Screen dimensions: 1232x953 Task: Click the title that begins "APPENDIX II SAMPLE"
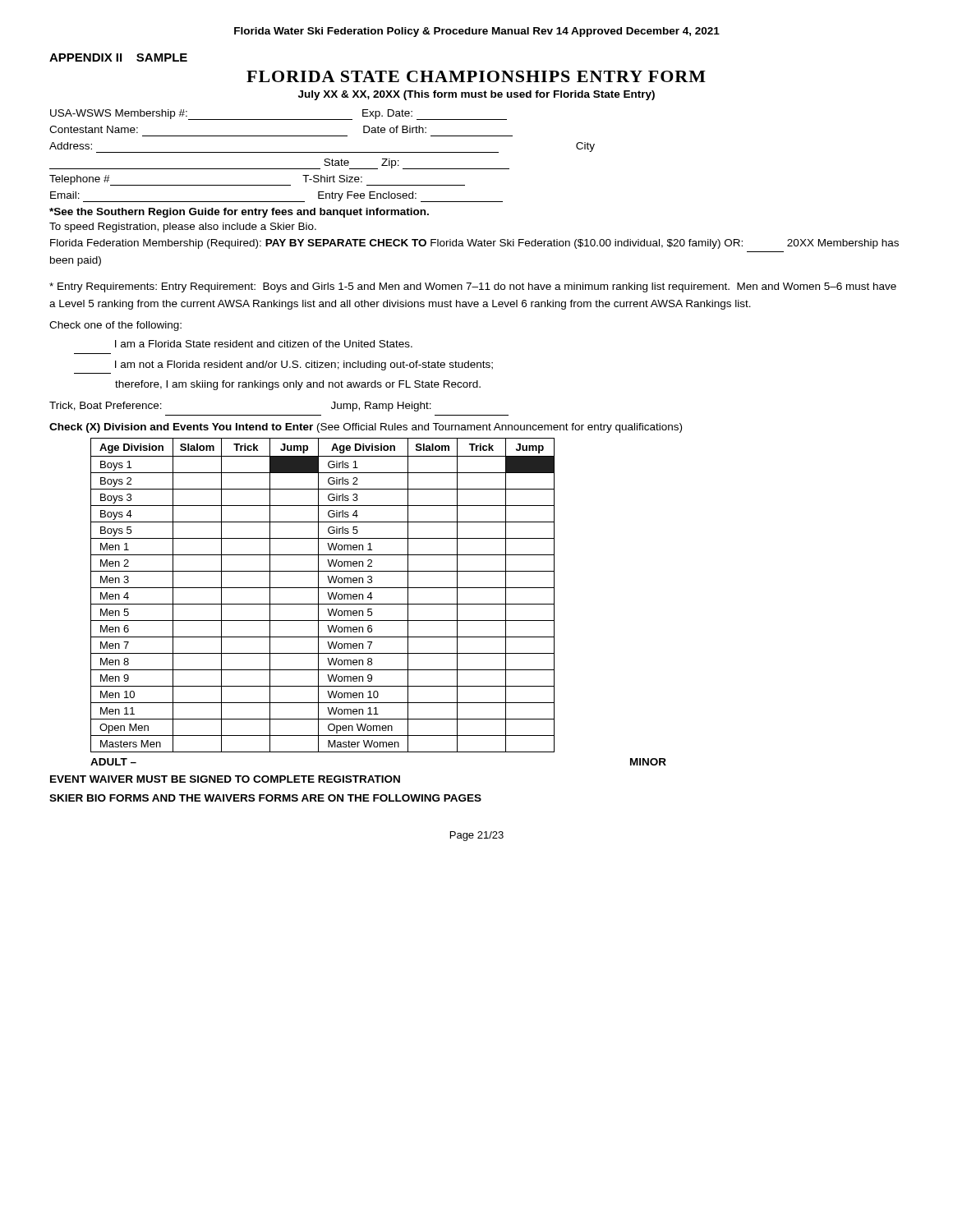pos(476,75)
